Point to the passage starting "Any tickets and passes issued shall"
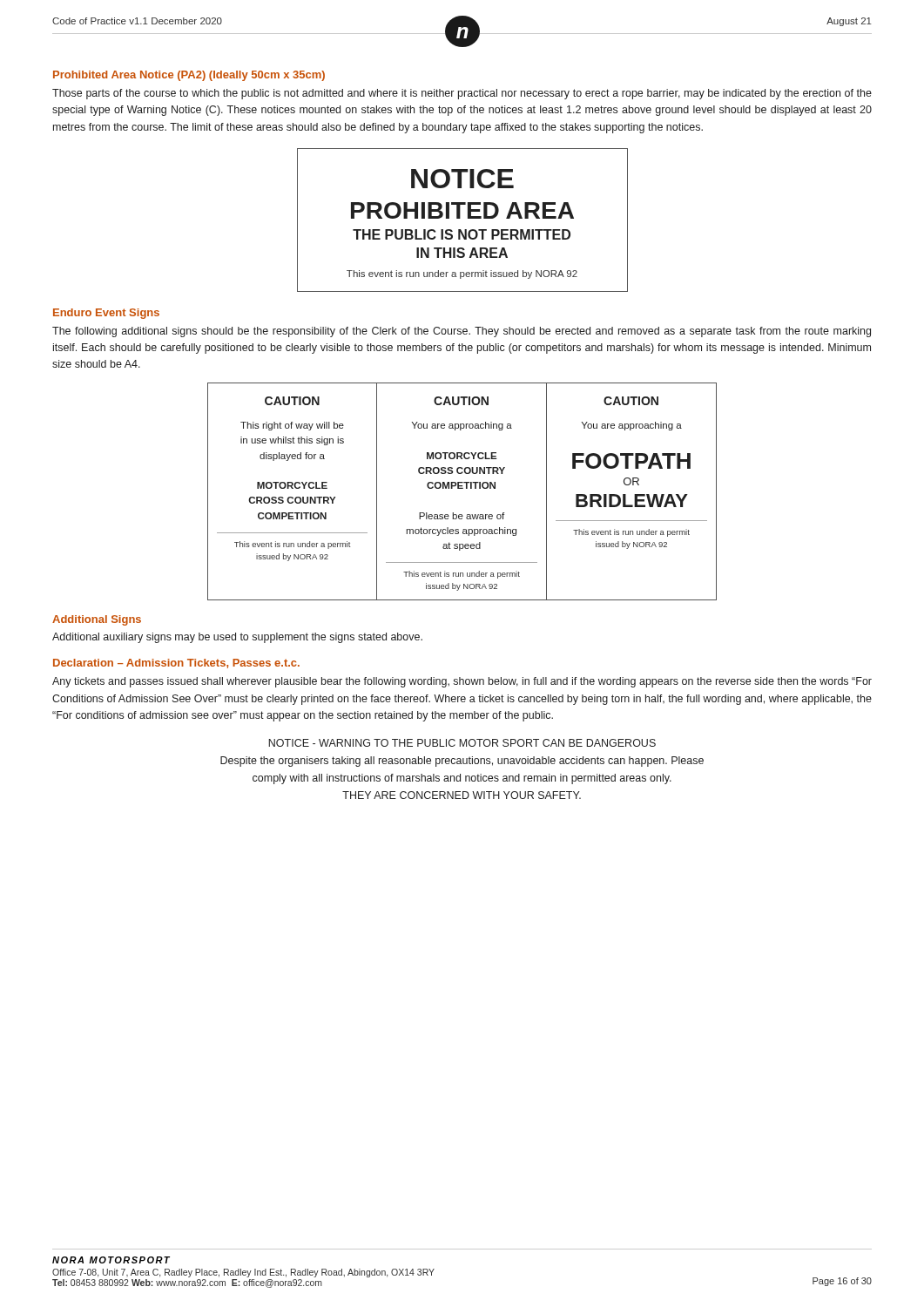The height and width of the screenshot is (1307, 924). pyautogui.click(x=462, y=699)
